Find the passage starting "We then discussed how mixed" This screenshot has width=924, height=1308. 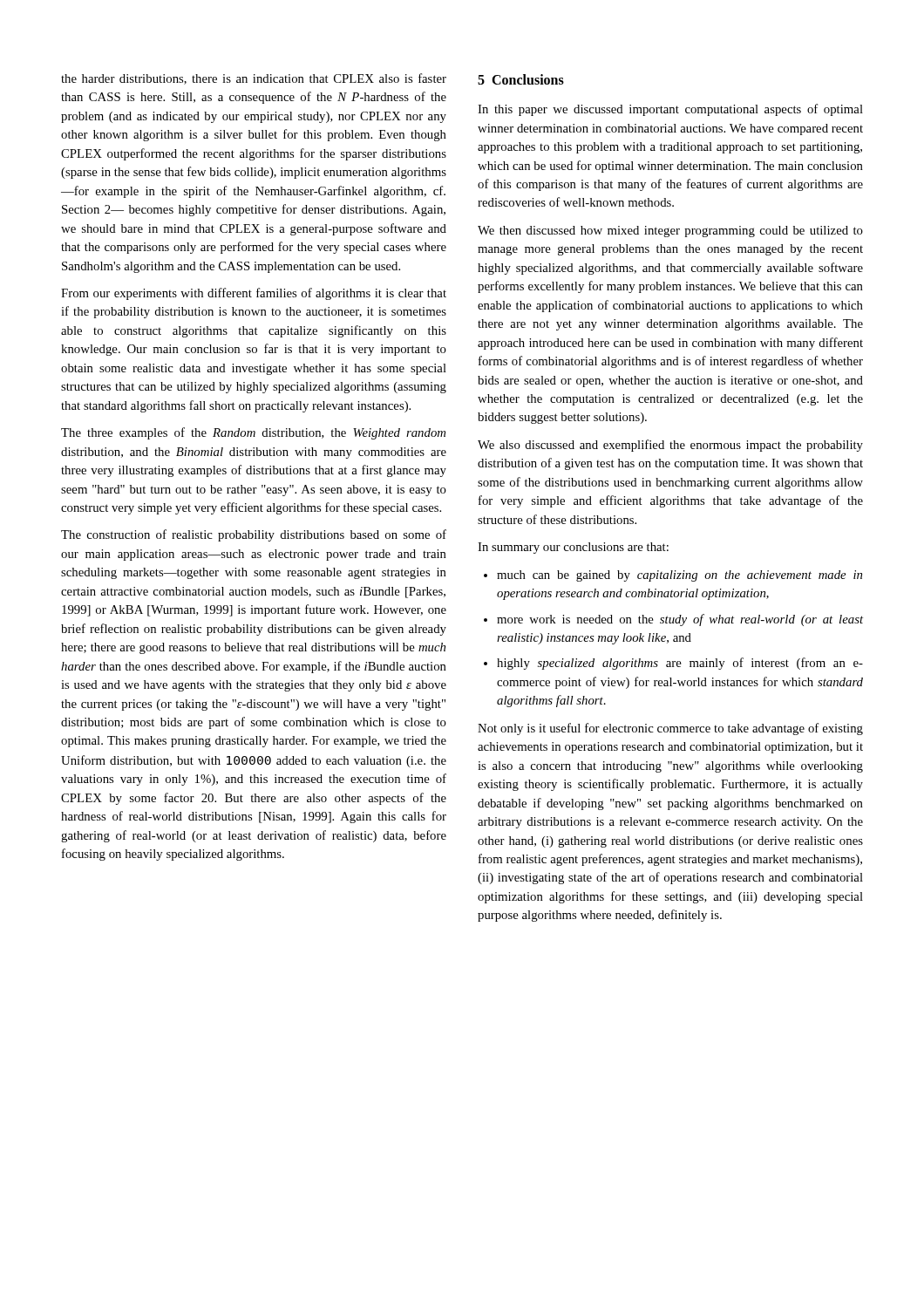coord(670,324)
